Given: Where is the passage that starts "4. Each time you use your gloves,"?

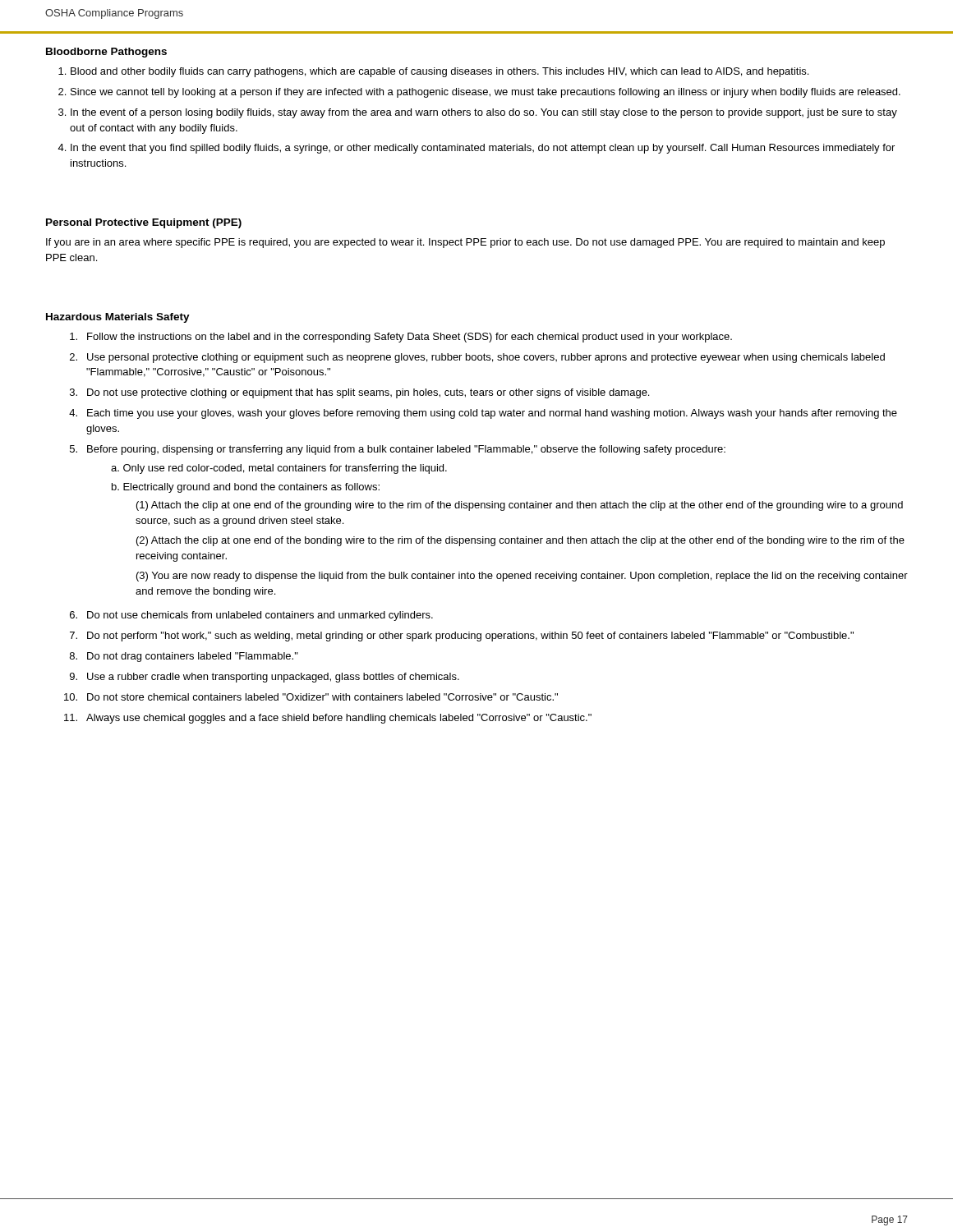Looking at the screenshot, I should [x=476, y=421].
